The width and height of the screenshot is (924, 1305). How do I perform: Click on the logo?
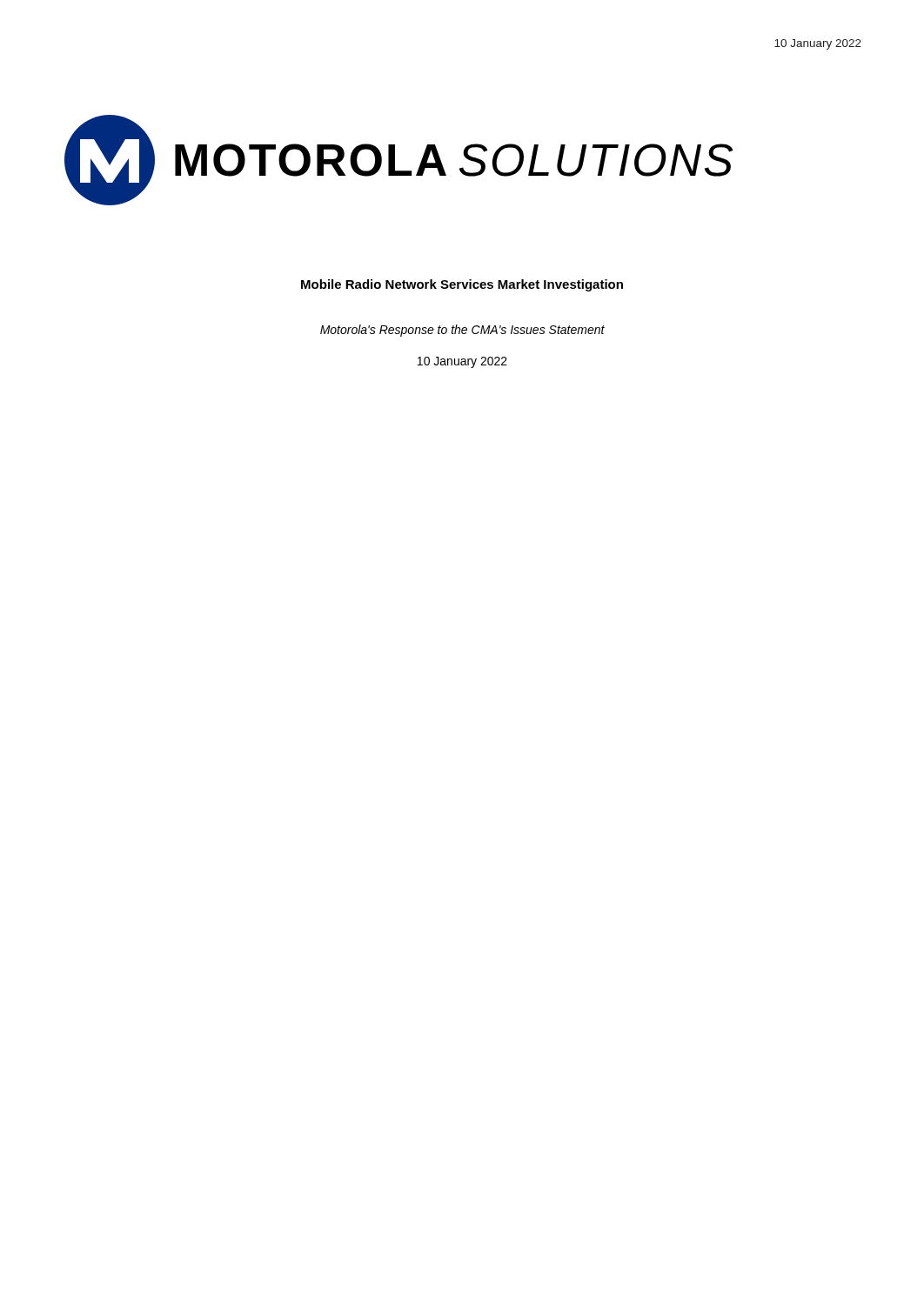point(399,160)
